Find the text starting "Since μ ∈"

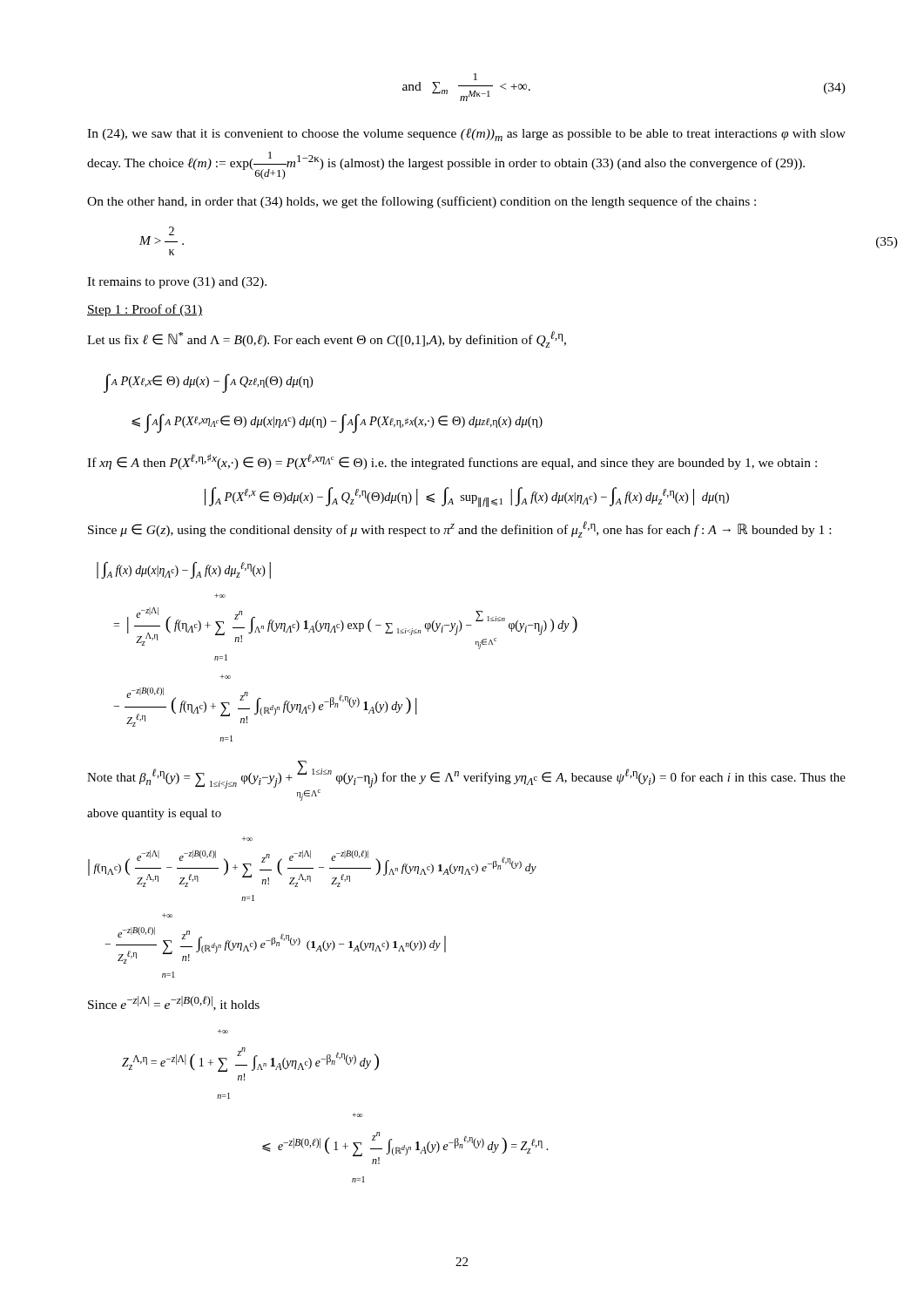click(x=460, y=529)
